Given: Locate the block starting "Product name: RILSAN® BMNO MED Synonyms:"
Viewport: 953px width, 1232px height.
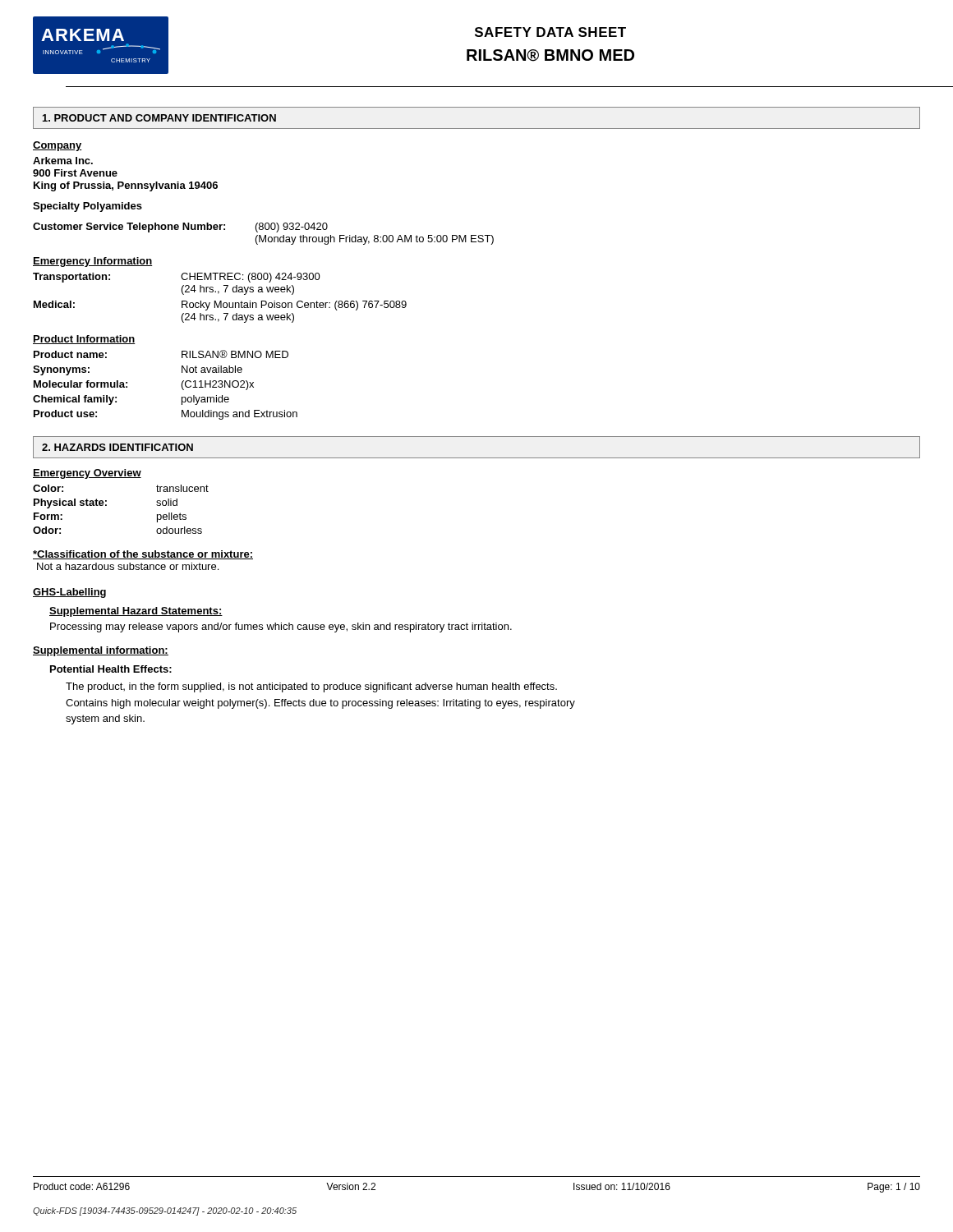Looking at the screenshot, I should point(71,354).
